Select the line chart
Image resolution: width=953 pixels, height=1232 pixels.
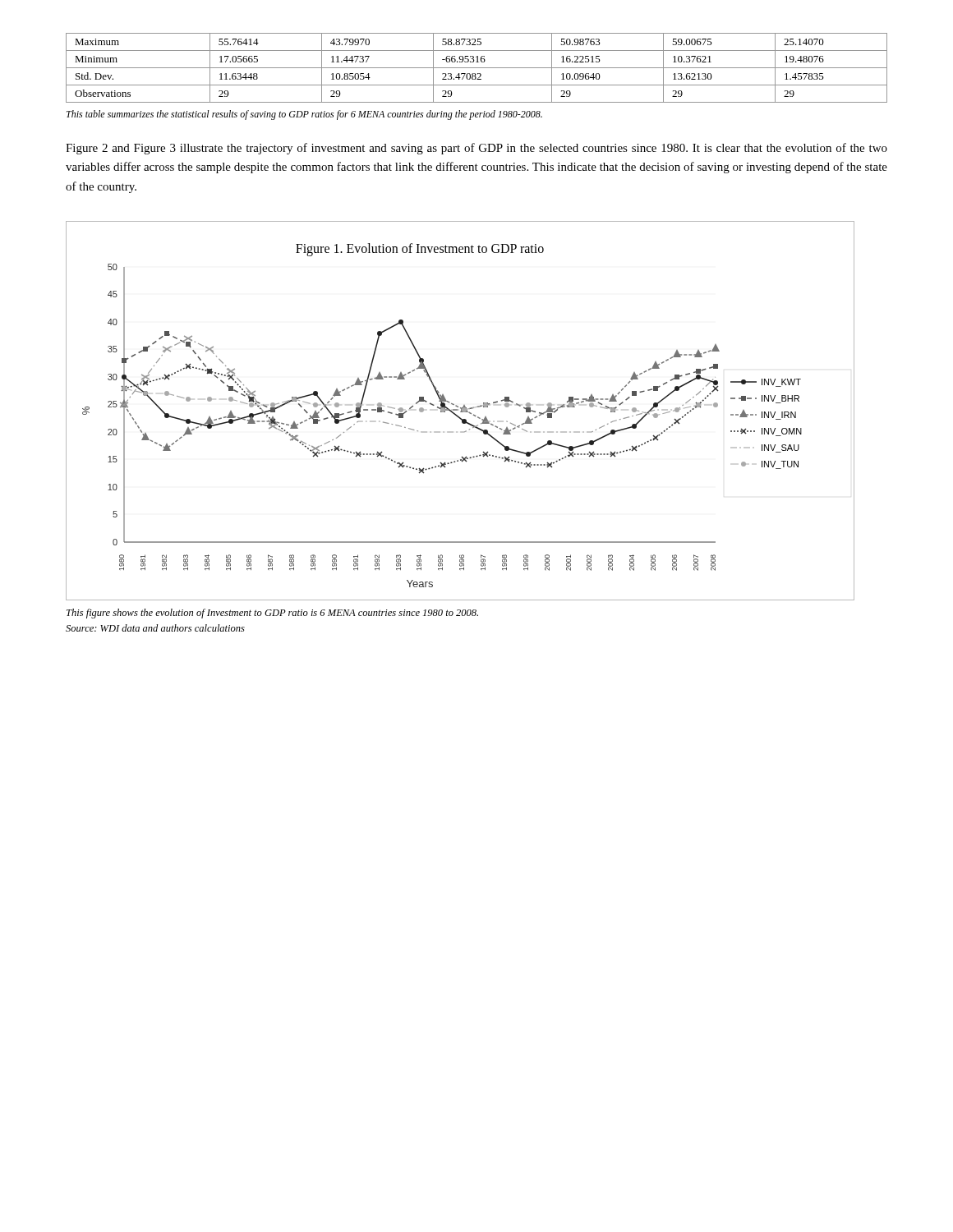pyautogui.click(x=460, y=411)
